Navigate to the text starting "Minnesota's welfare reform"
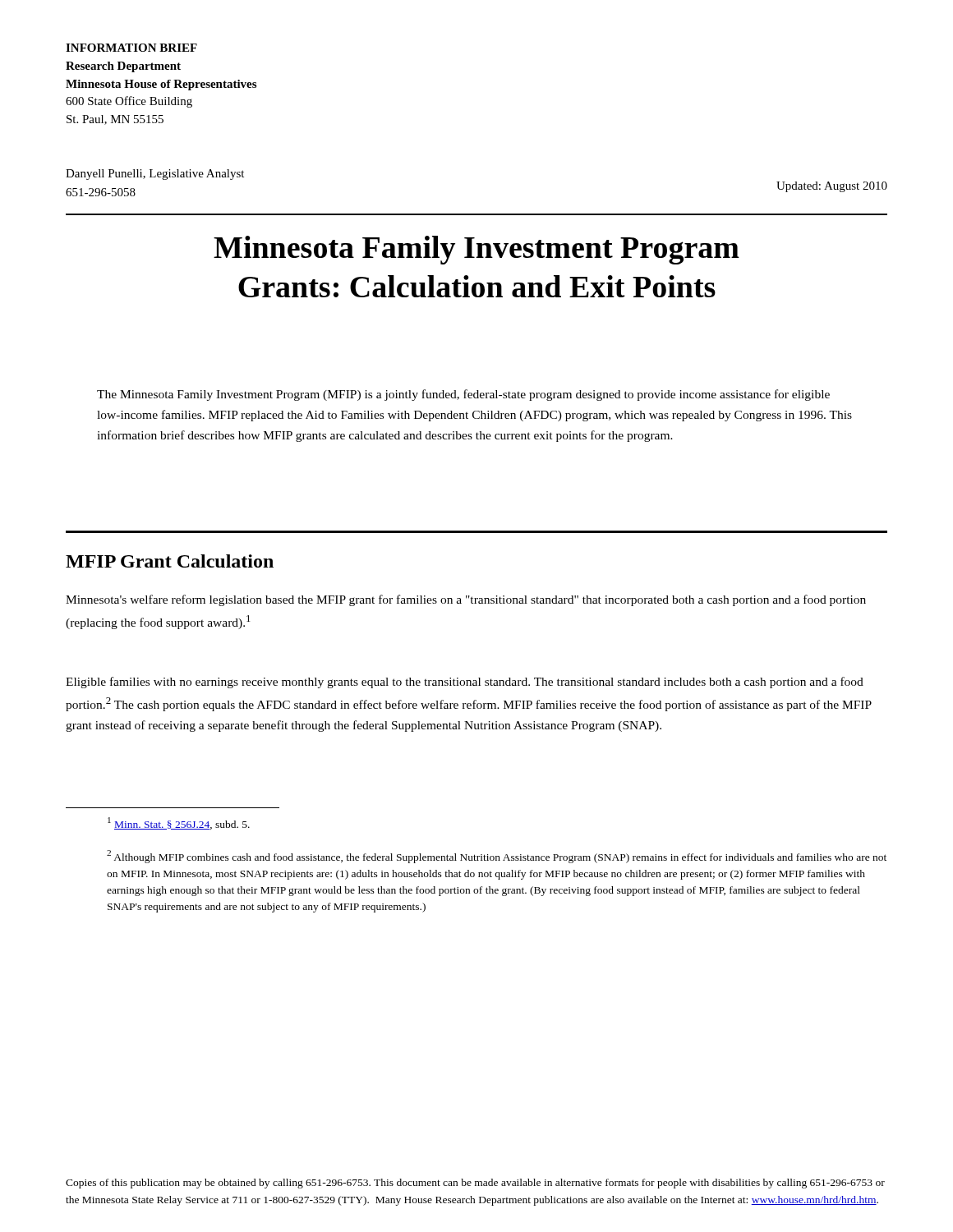This screenshot has height=1232, width=953. [x=476, y=611]
